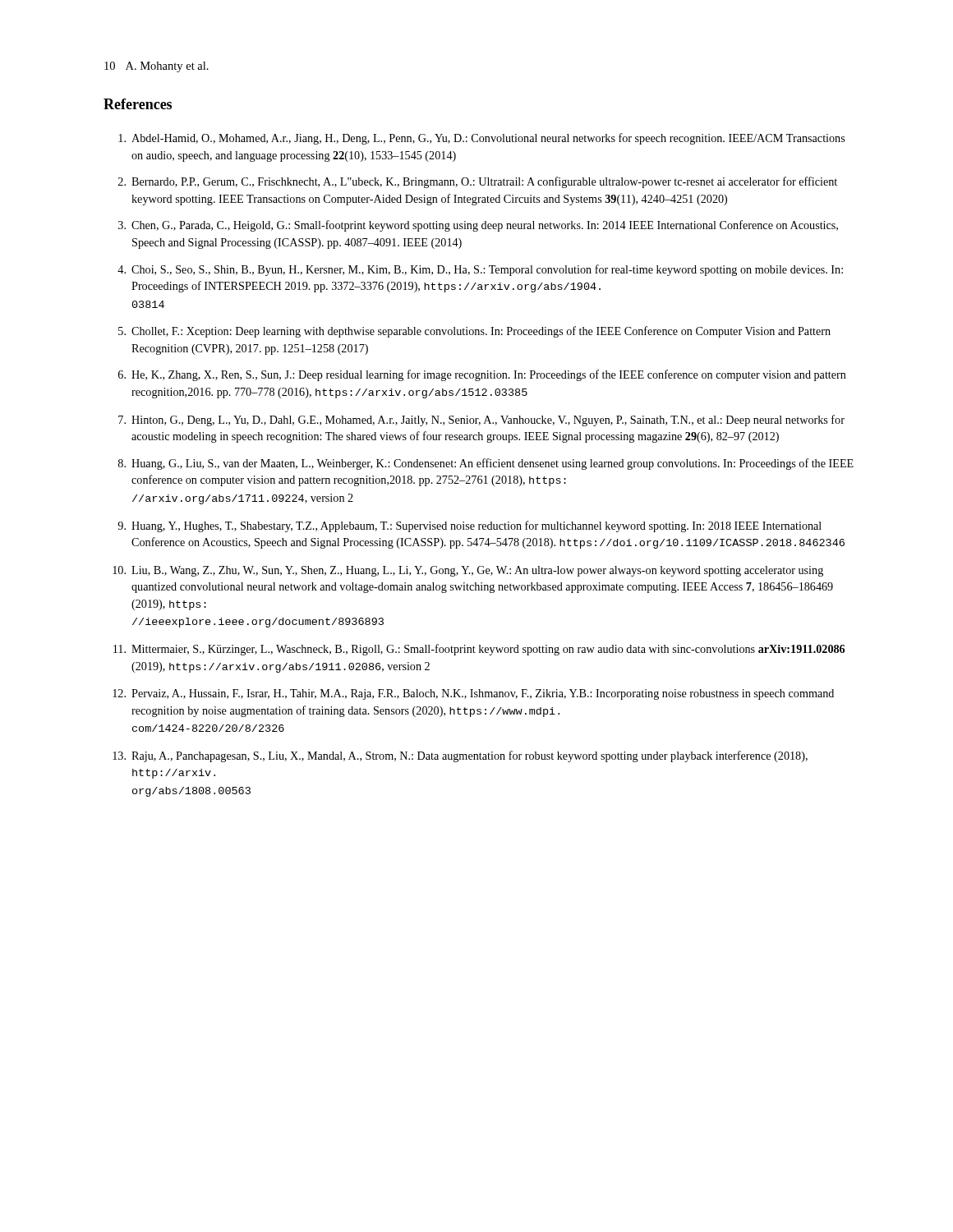
Task: Find the list item that says "3. Chen, G., Parada,"
Action: pyautogui.click(x=479, y=234)
